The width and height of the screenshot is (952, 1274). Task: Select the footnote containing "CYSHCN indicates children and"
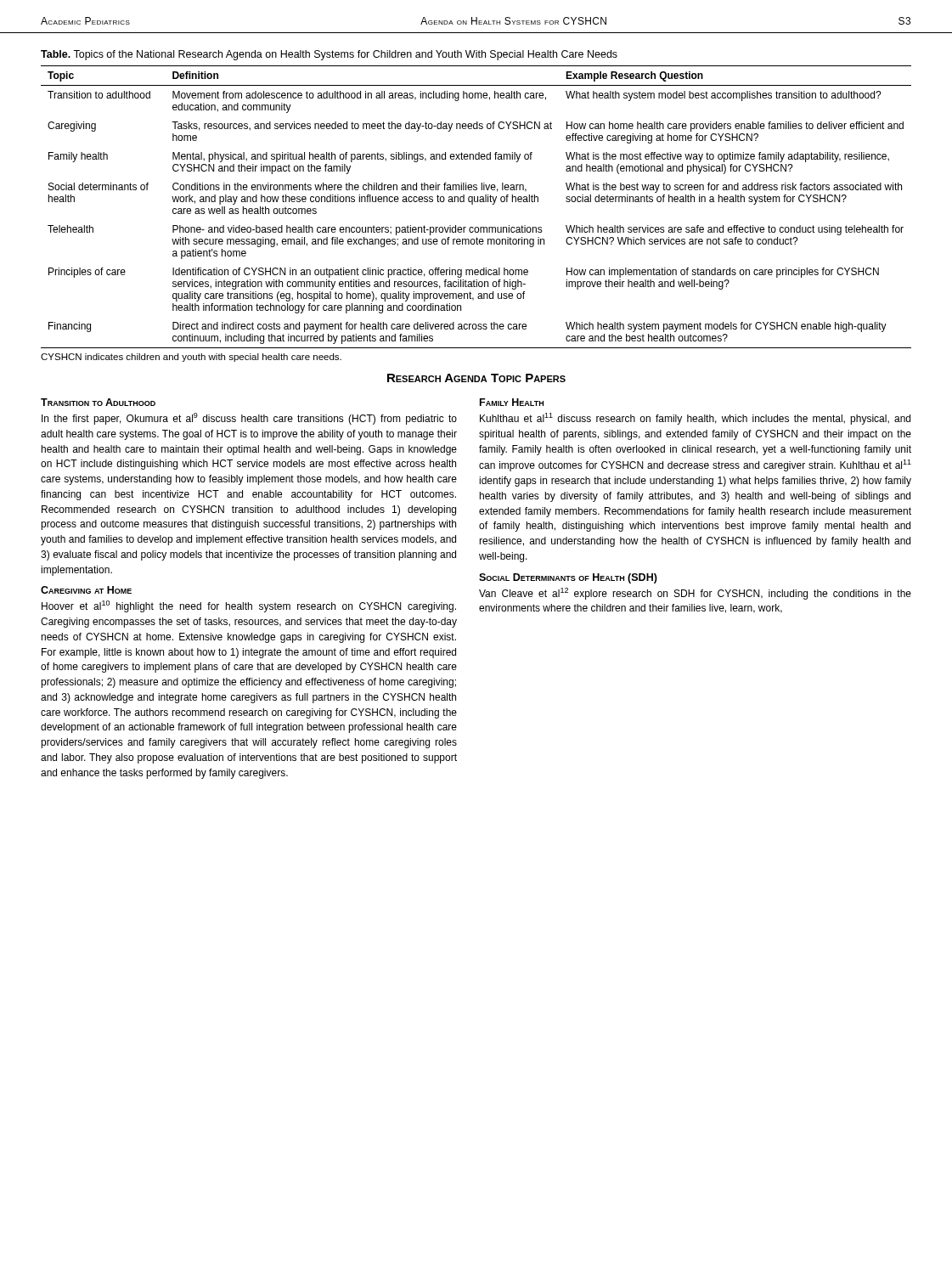point(191,357)
